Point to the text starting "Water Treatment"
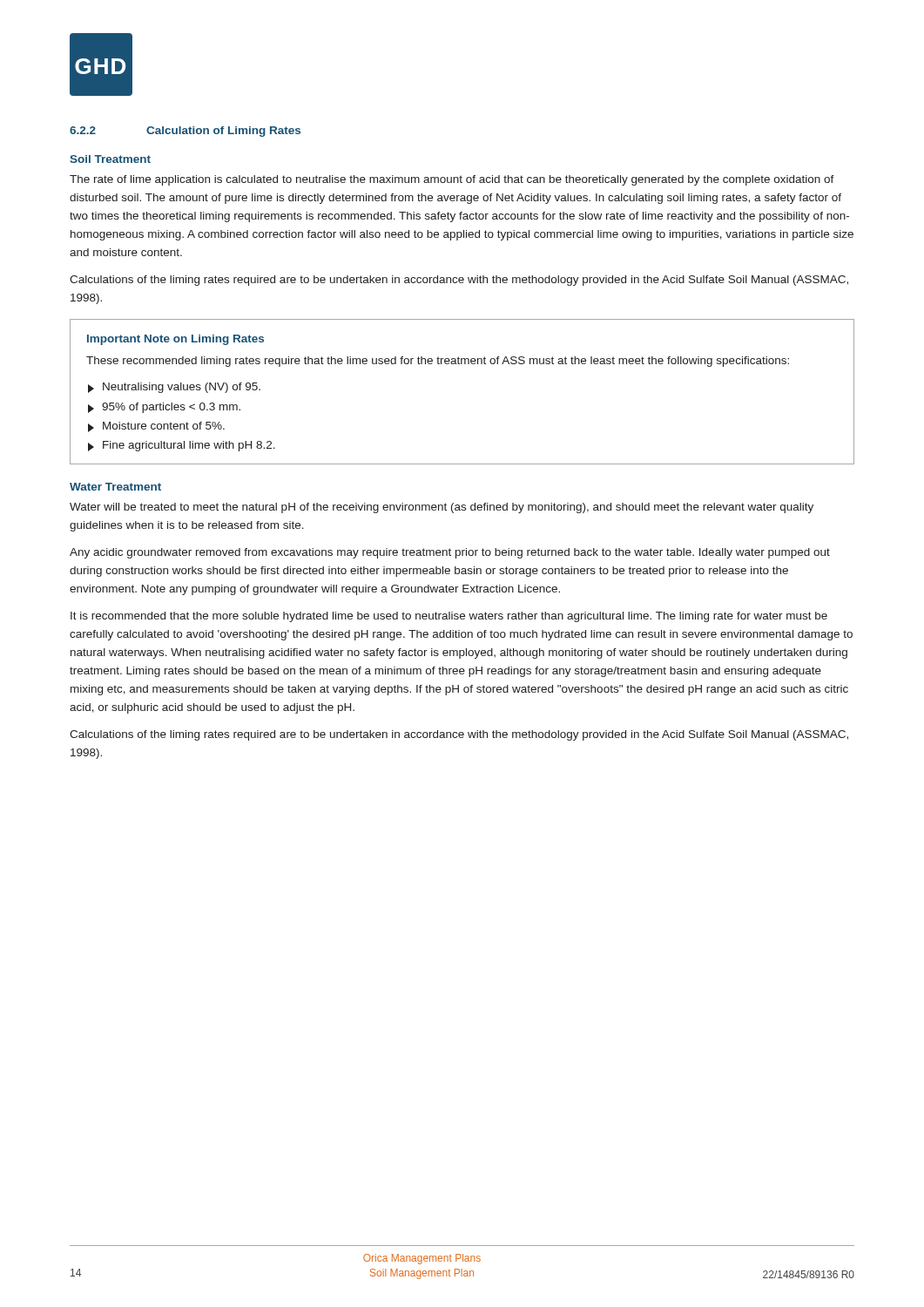The image size is (924, 1307). point(116,487)
